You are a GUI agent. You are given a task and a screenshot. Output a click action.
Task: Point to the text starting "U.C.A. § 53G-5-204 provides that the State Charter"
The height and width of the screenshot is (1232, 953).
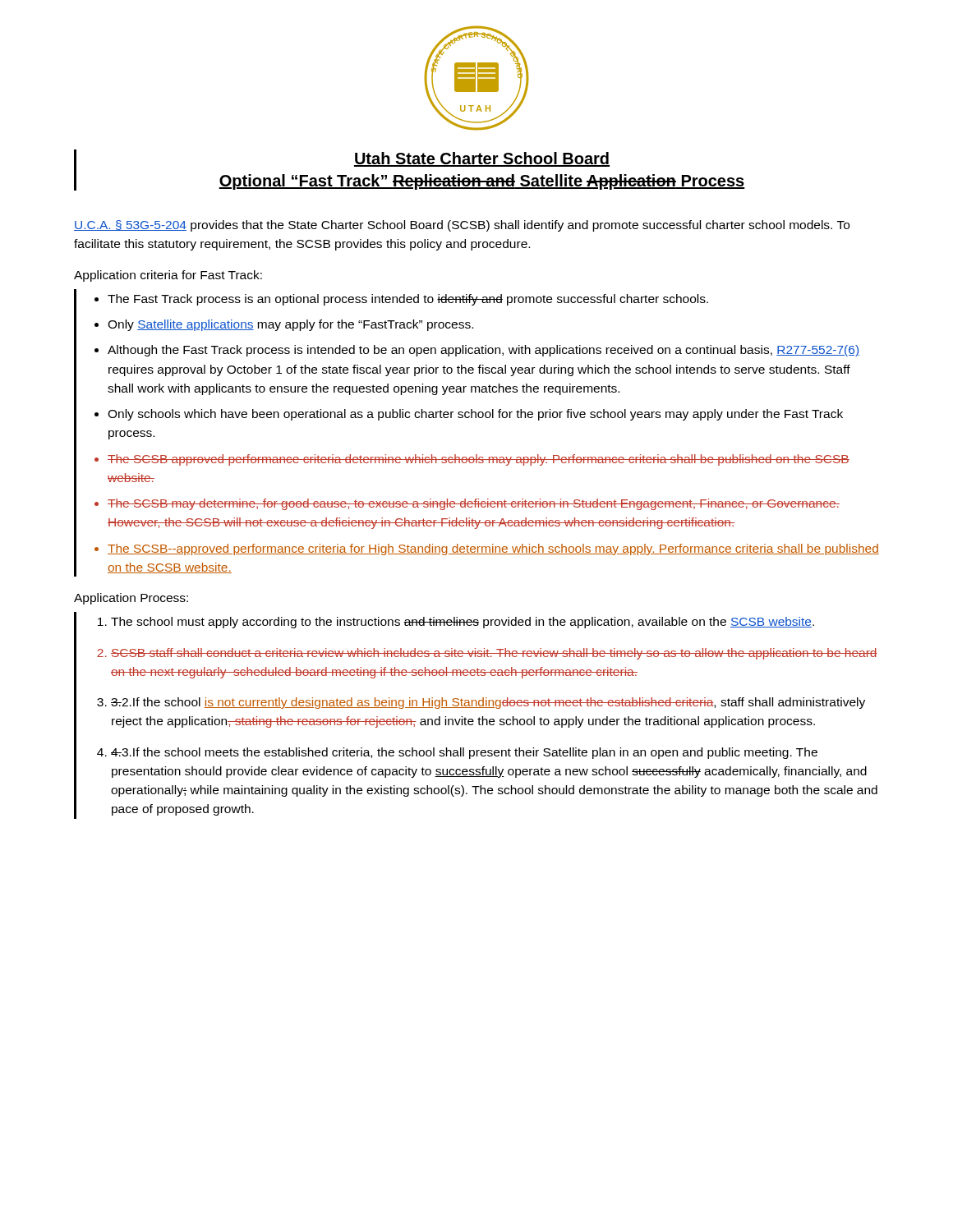click(x=462, y=234)
